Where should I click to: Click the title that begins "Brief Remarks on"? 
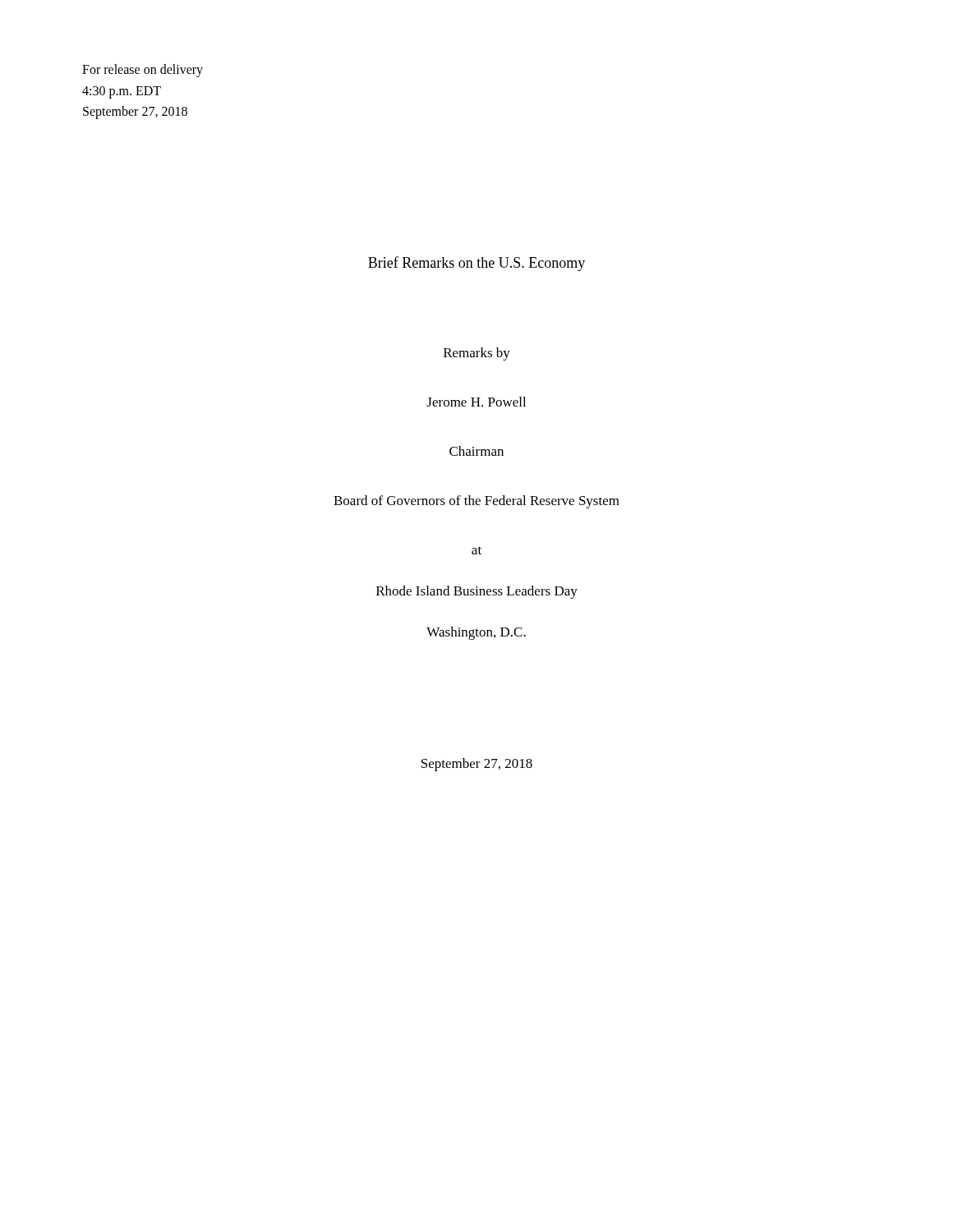click(x=476, y=263)
